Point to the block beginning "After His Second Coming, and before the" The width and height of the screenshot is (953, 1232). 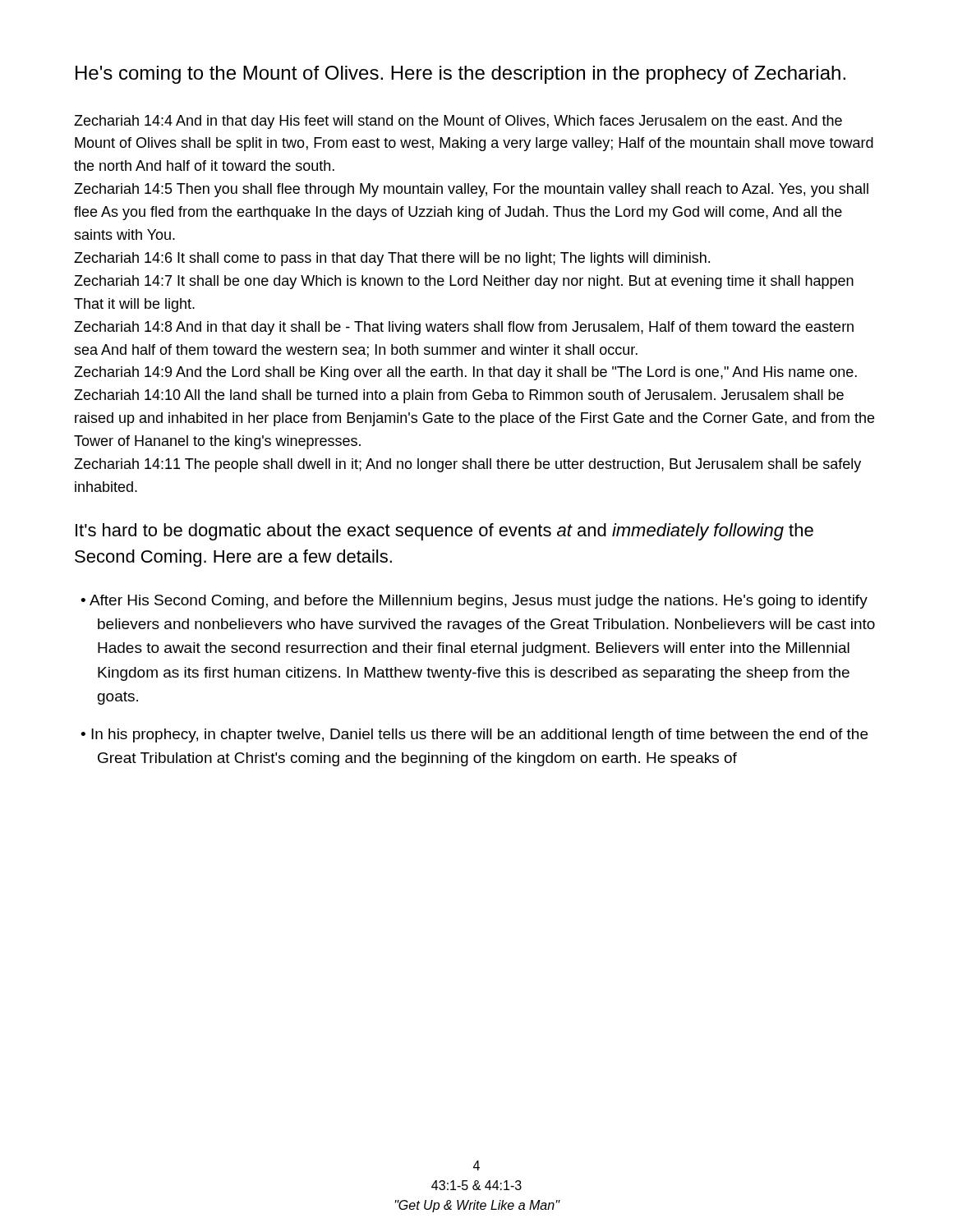pyautogui.click(x=482, y=648)
